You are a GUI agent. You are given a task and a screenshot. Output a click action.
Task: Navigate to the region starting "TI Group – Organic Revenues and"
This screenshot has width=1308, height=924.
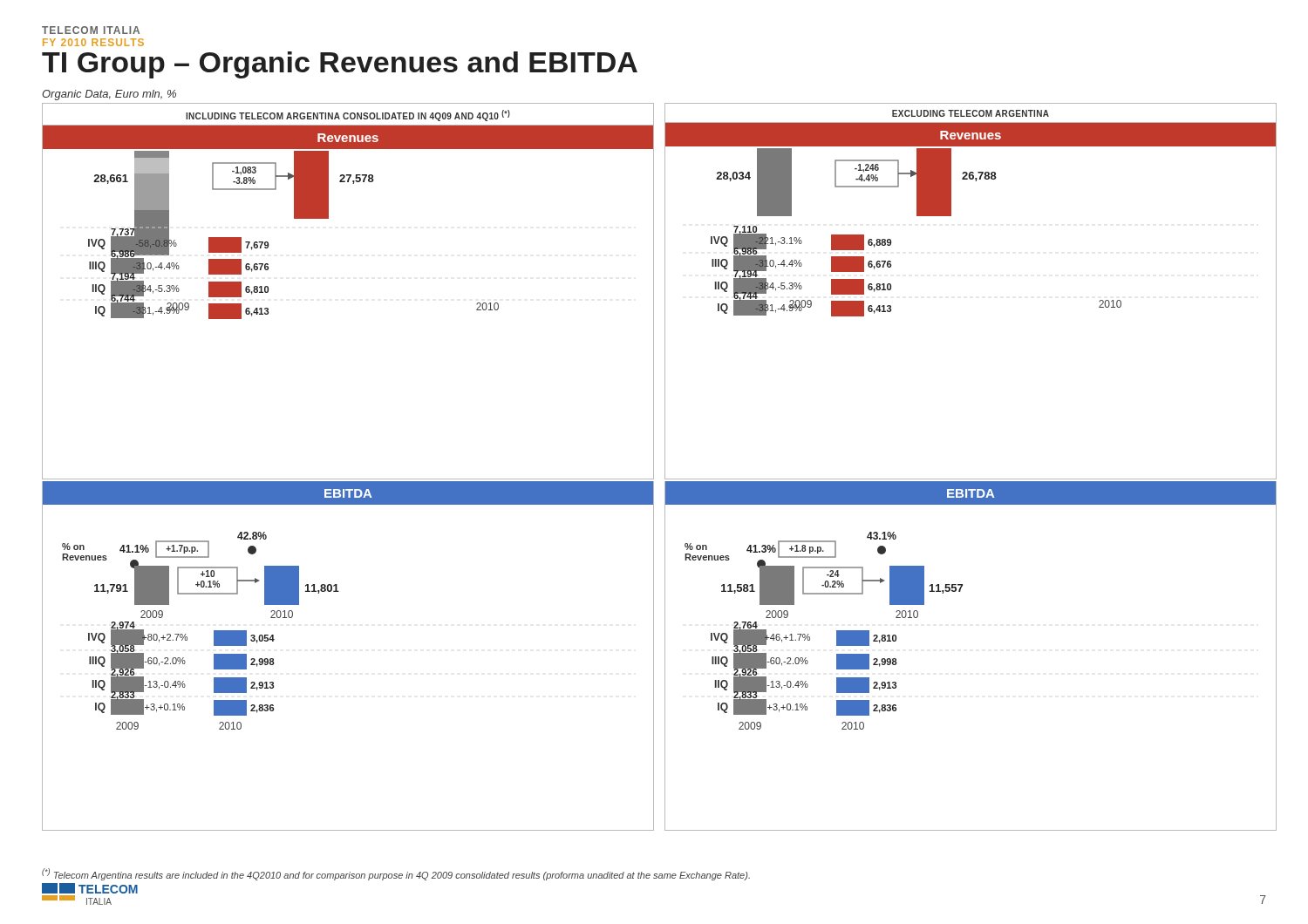(340, 62)
